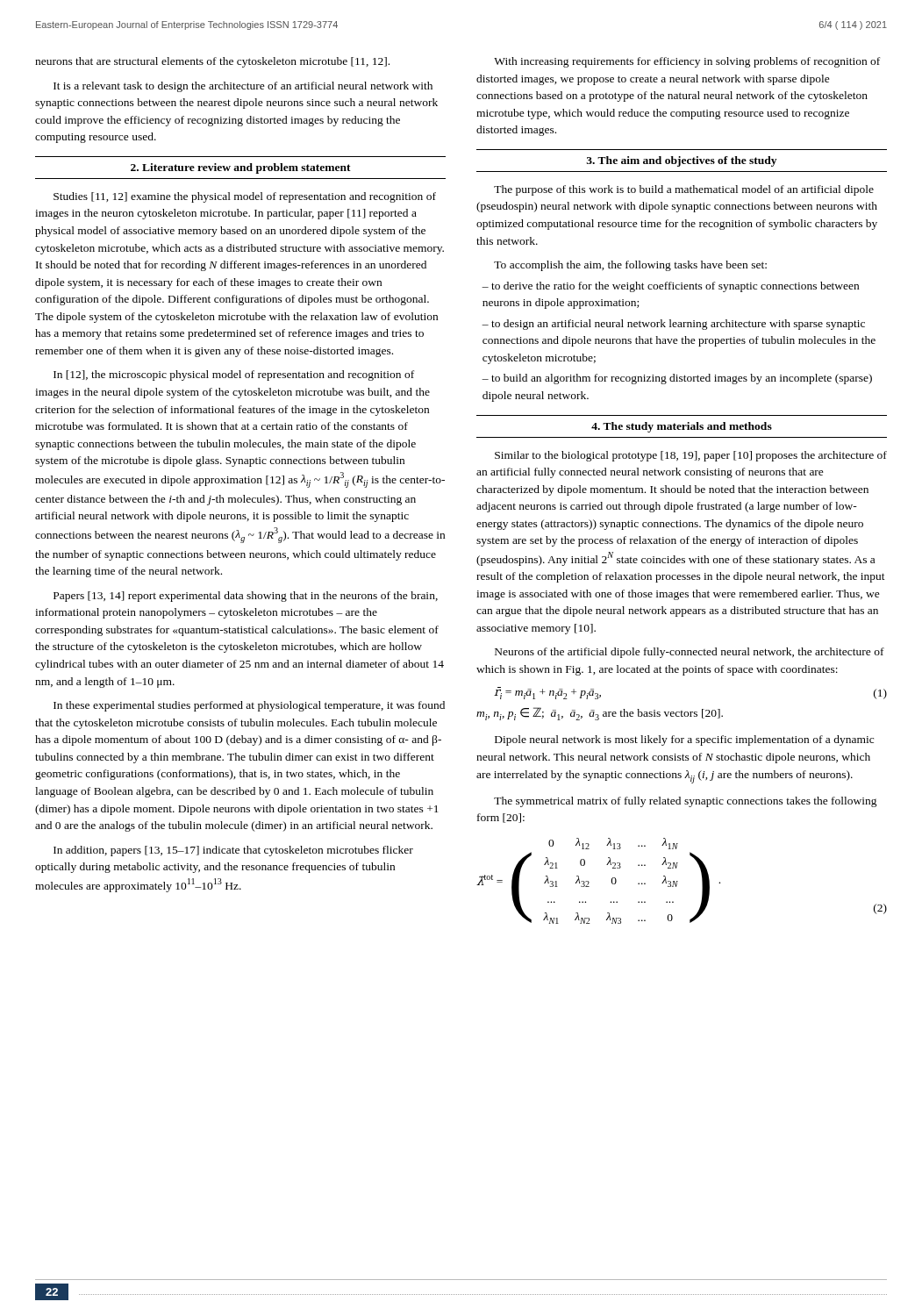Point to the text starting "r̄i = miā1"

pos(551,692)
